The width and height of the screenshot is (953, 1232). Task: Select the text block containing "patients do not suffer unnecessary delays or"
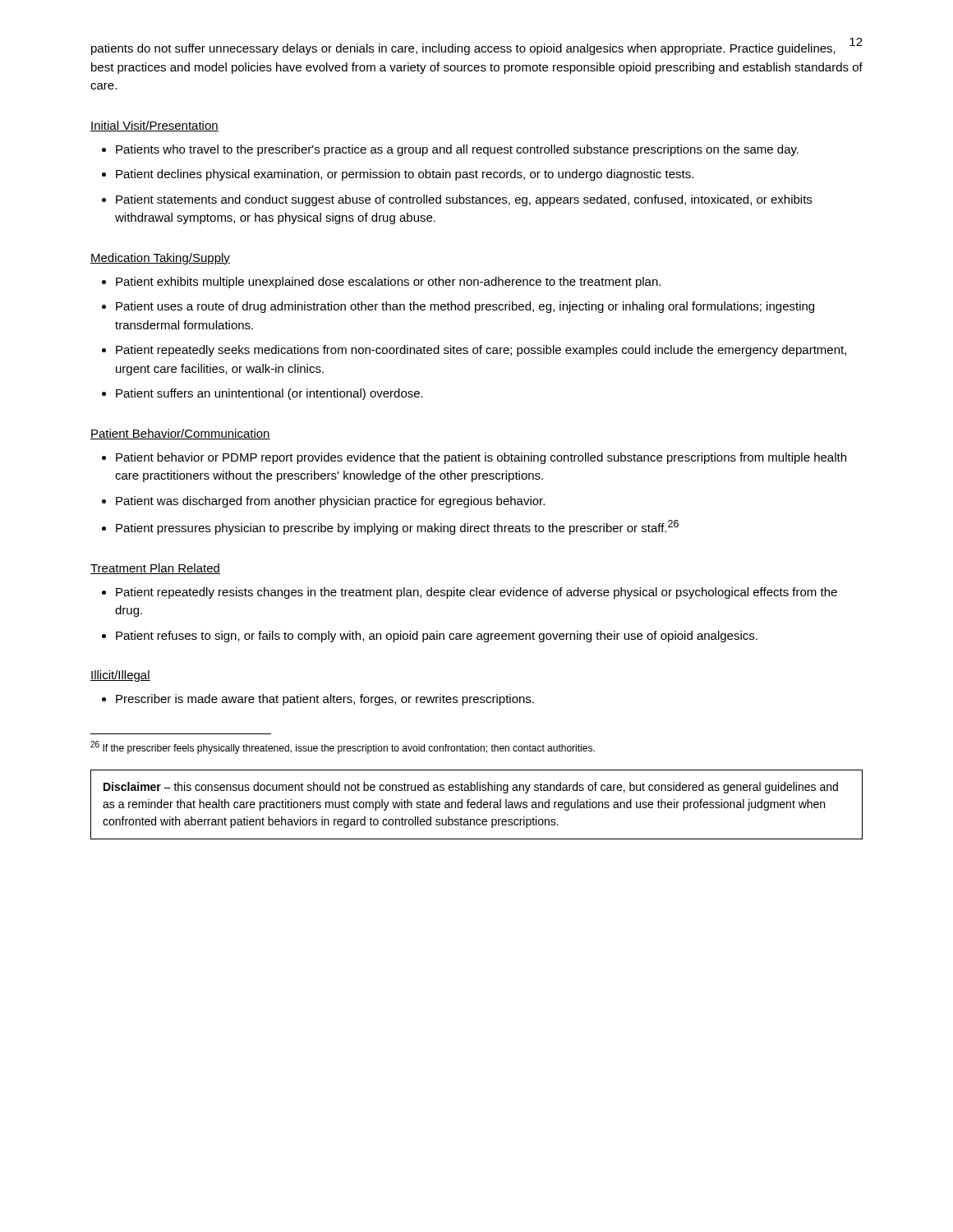(x=476, y=67)
